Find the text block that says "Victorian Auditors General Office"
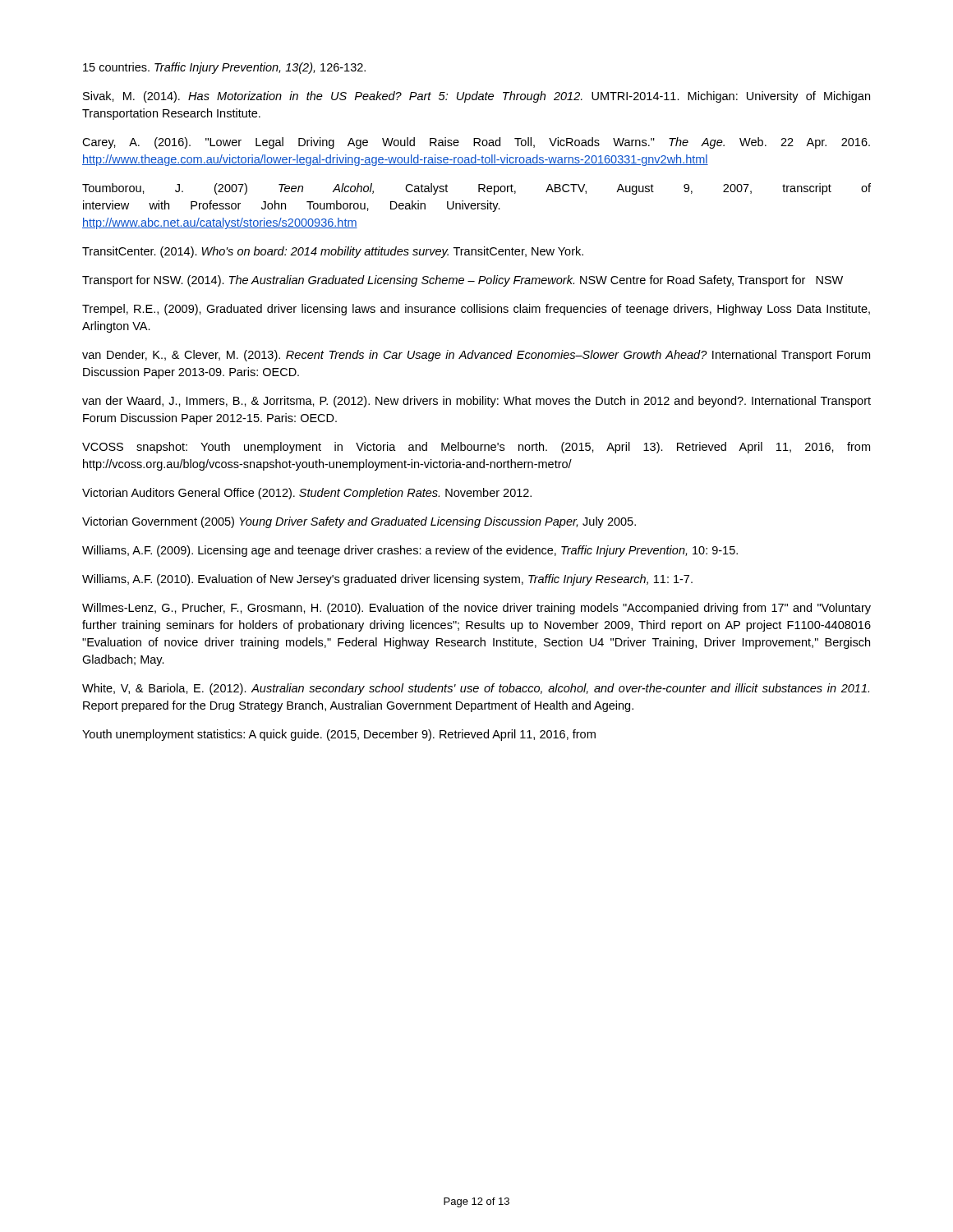The height and width of the screenshot is (1232, 953). 307,493
